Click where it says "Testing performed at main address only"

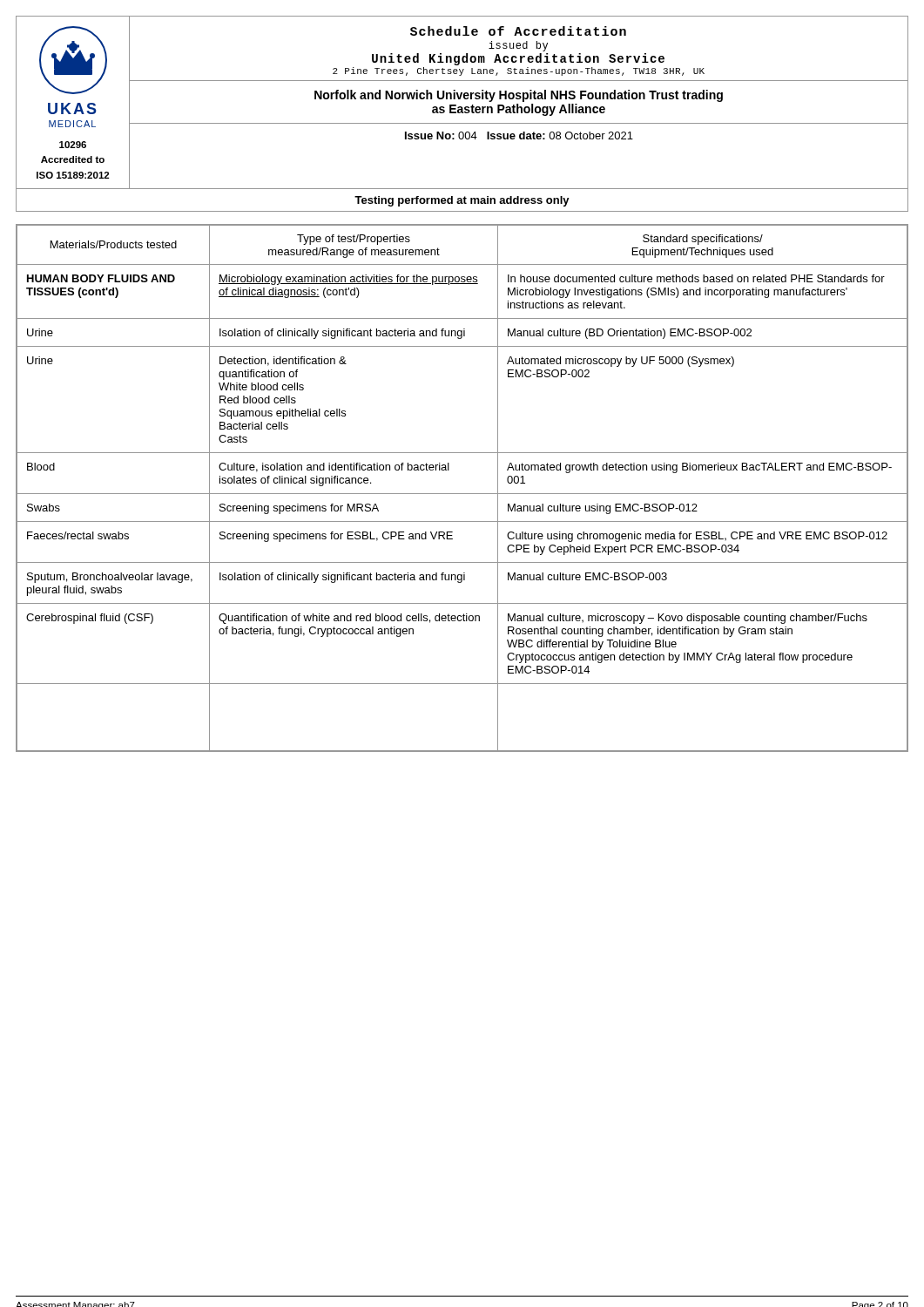click(462, 200)
